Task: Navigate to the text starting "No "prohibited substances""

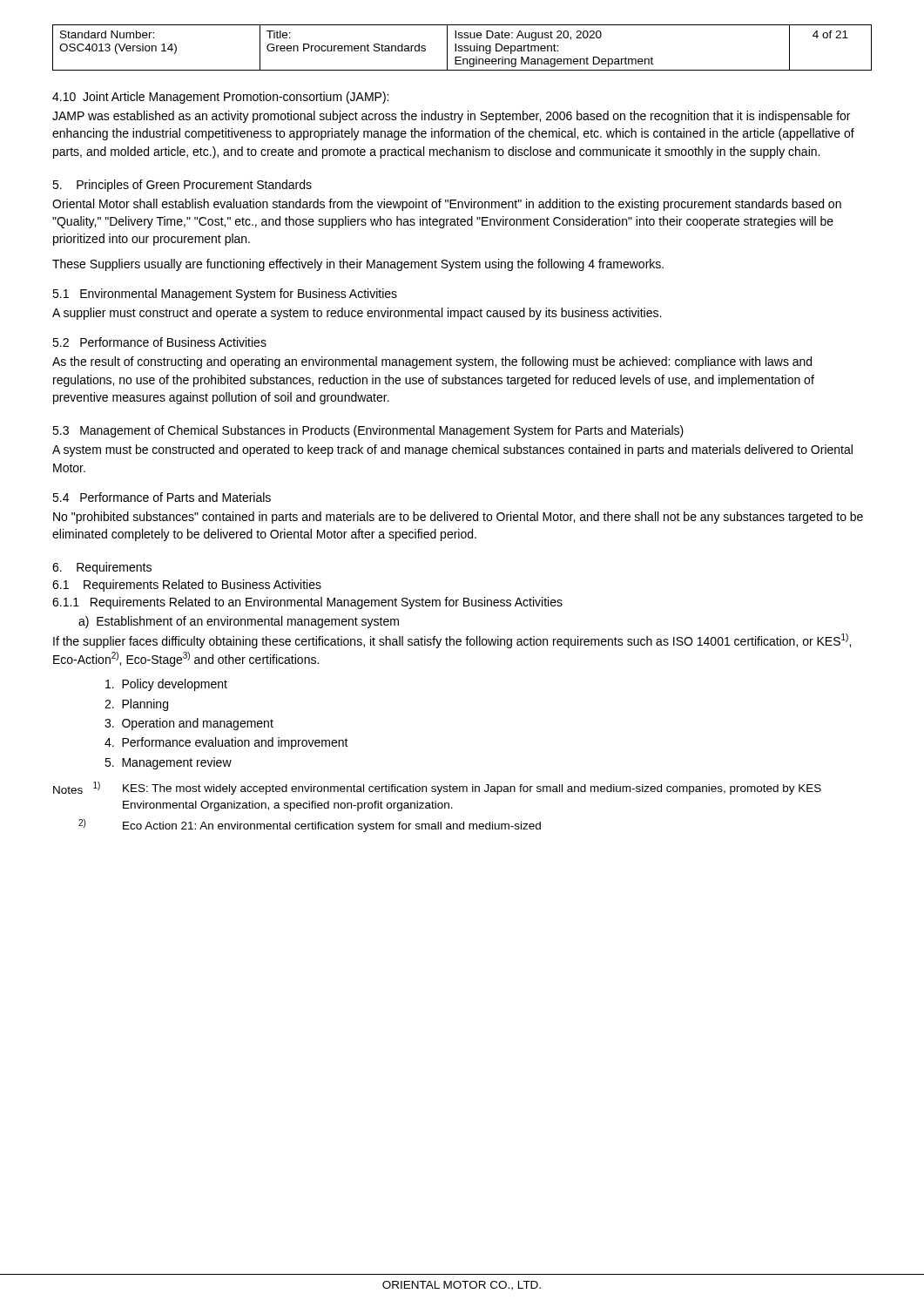Action: (x=458, y=525)
